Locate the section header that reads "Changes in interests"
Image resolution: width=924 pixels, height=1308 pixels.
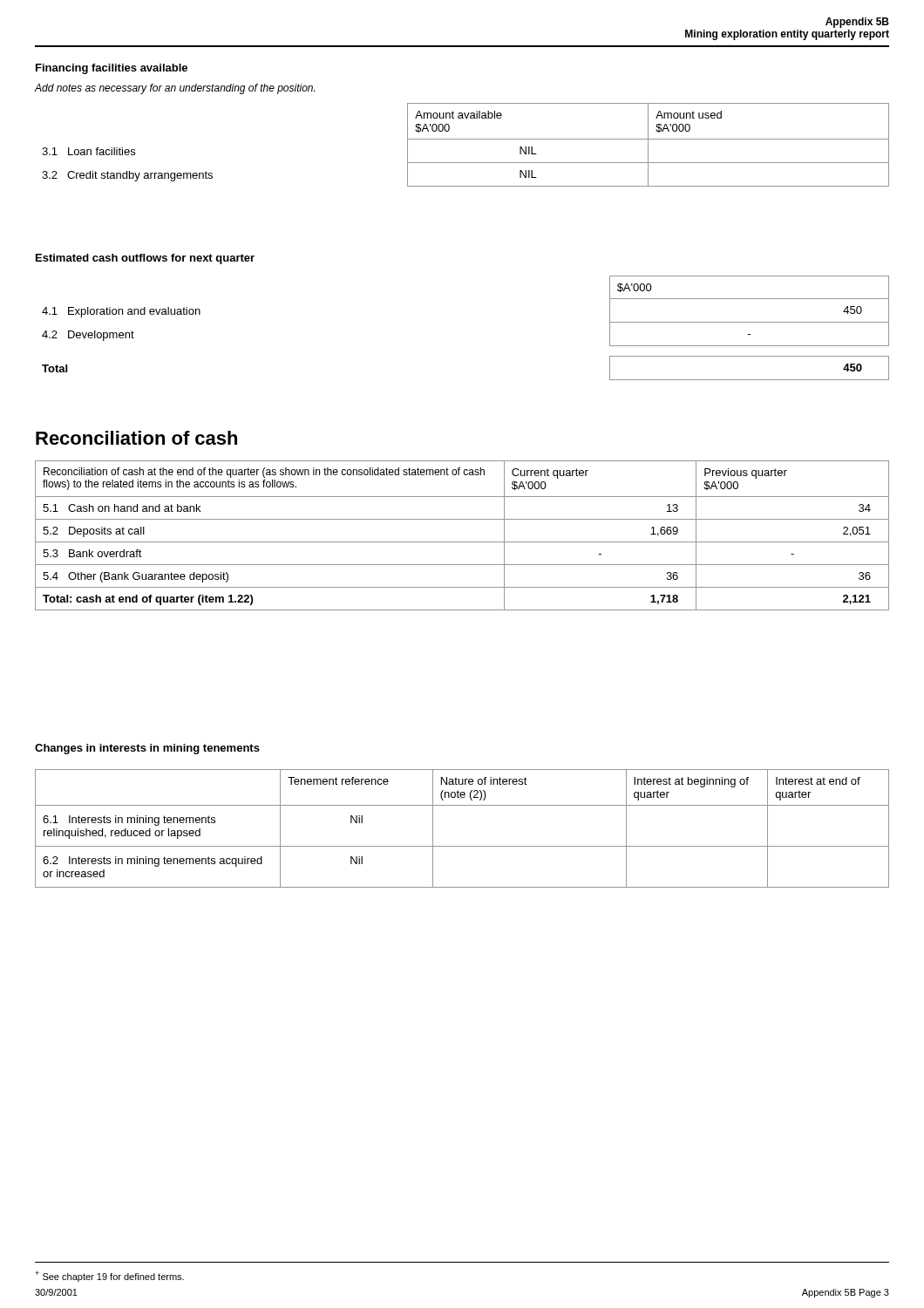click(147, 748)
